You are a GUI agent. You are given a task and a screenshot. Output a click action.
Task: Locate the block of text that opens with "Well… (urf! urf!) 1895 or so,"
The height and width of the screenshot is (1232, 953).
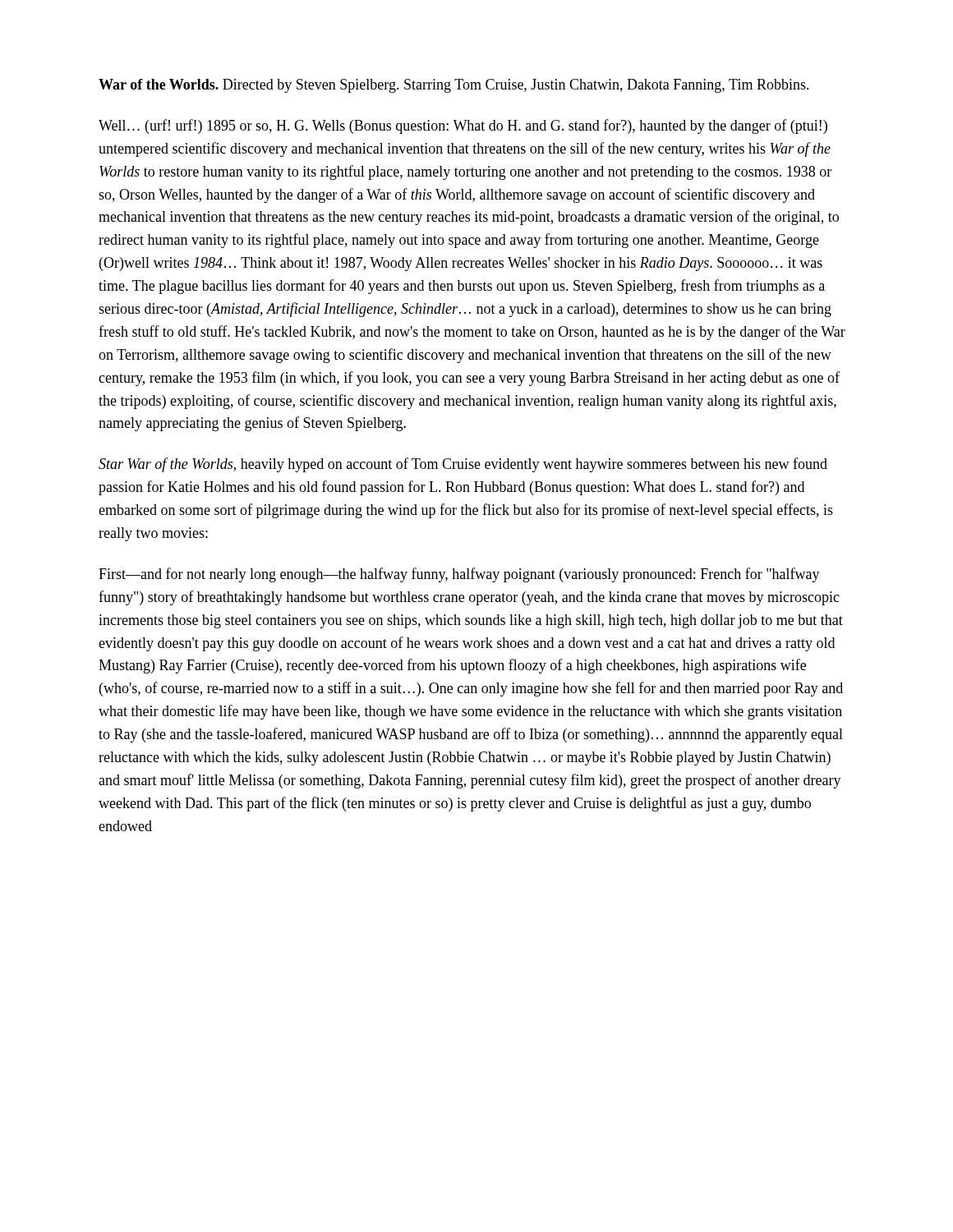point(472,274)
